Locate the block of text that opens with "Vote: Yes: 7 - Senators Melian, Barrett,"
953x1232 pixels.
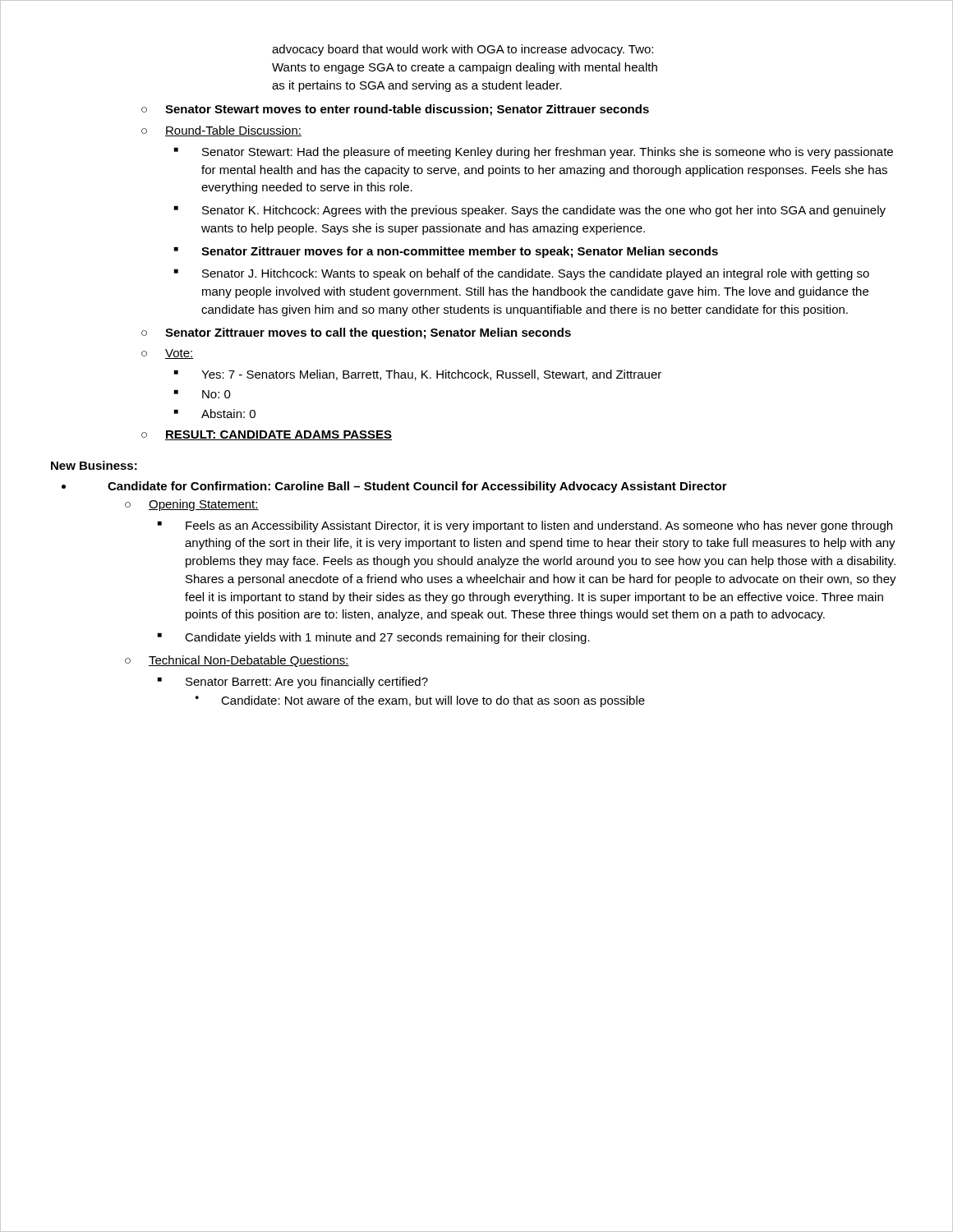[x=534, y=384]
